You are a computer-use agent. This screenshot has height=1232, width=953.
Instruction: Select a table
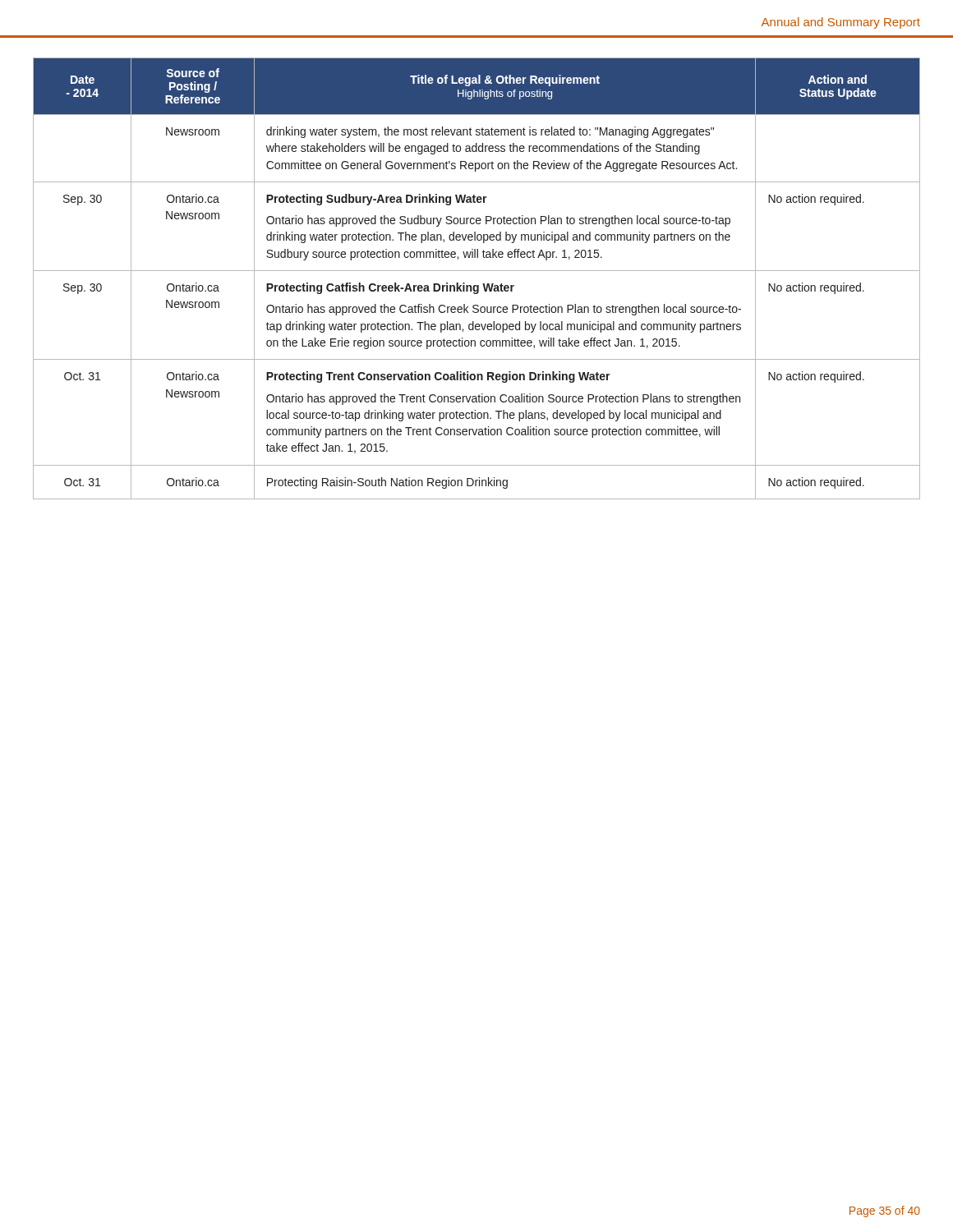pos(476,269)
